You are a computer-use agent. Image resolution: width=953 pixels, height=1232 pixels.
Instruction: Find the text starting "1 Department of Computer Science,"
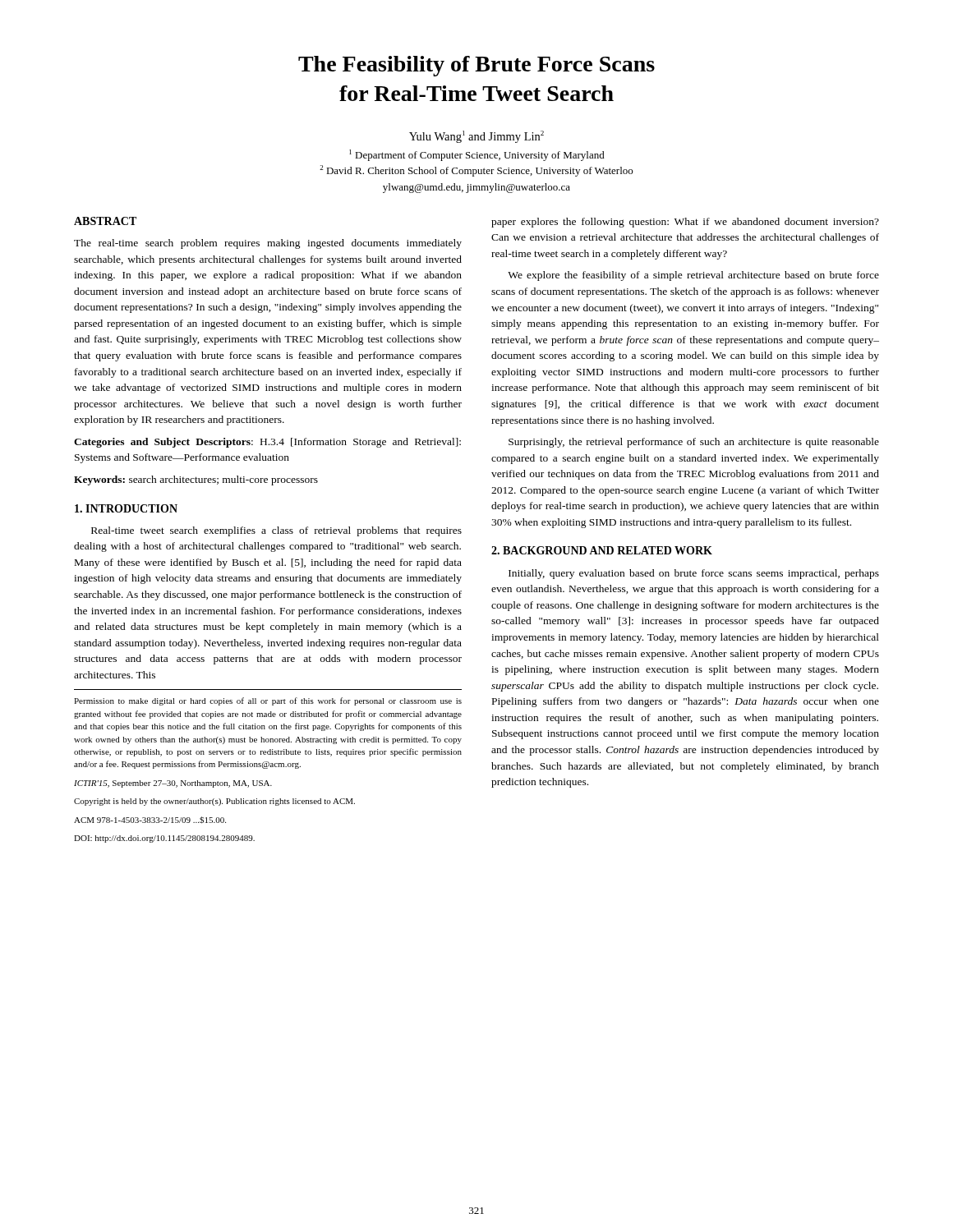pos(476,170)
